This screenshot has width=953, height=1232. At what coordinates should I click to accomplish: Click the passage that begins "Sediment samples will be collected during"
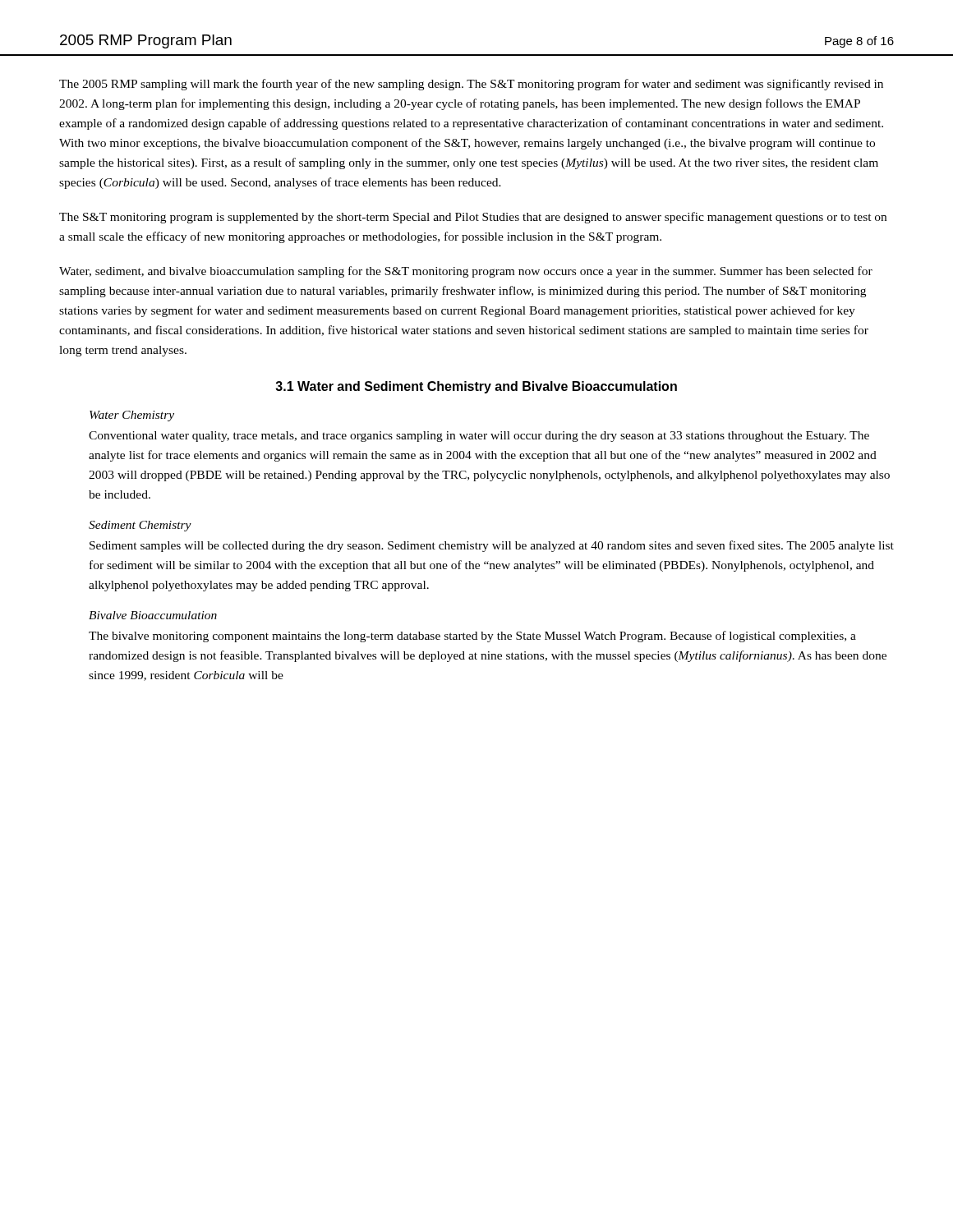491,565
